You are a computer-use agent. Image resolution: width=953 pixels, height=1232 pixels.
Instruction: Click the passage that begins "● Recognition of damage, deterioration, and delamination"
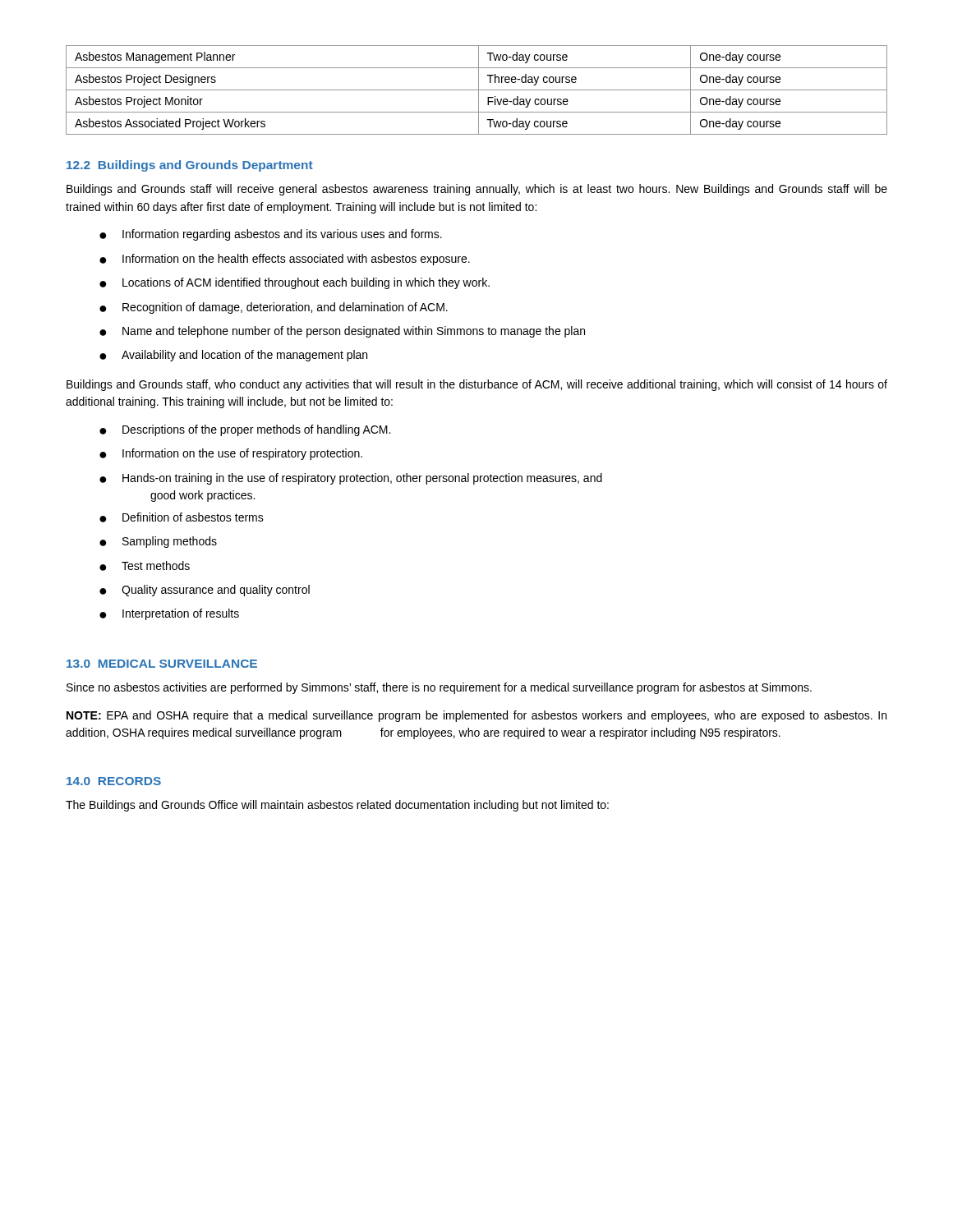274,308
